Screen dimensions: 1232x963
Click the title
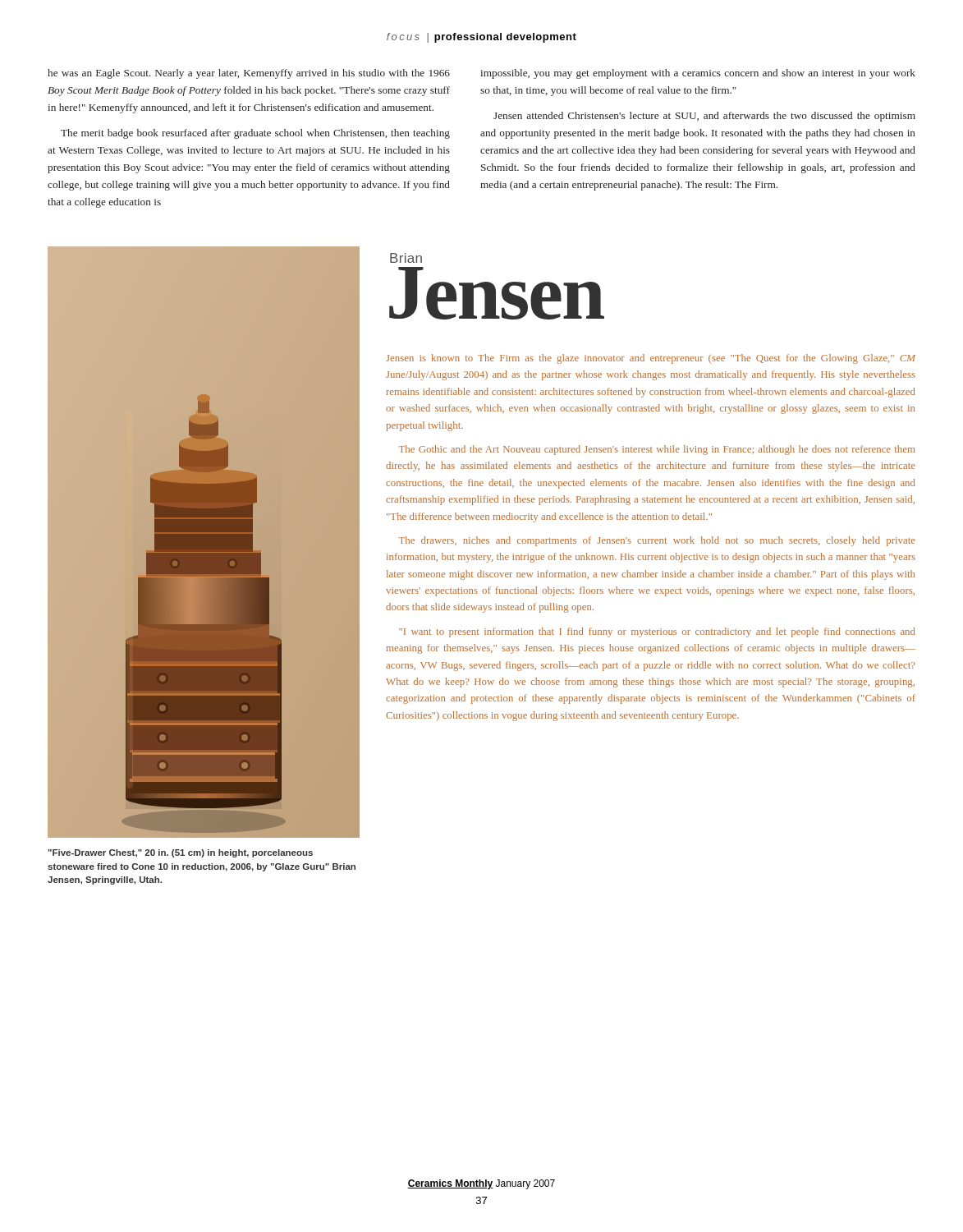point(651,289)
